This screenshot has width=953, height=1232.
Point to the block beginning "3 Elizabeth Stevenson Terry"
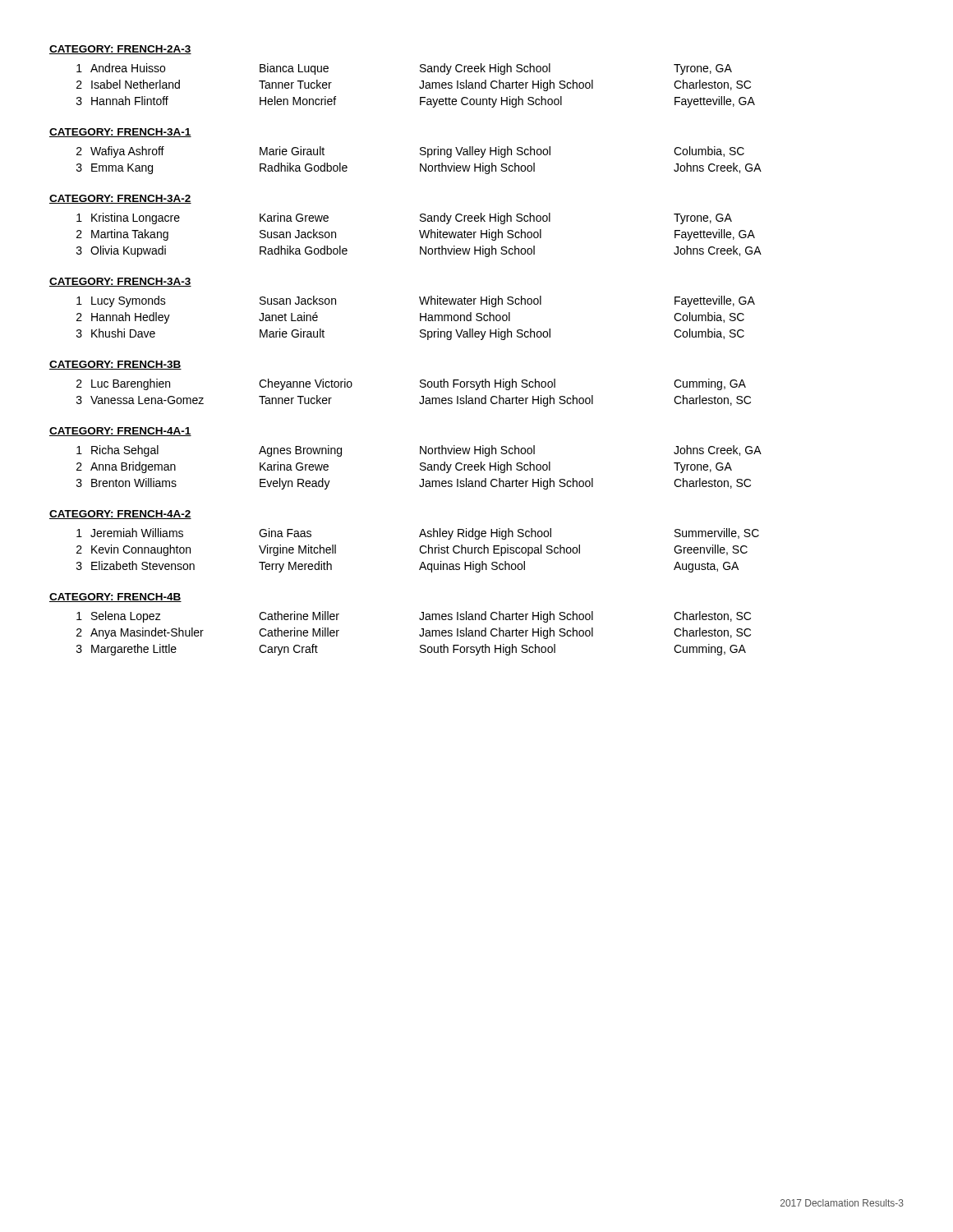pos(435,566)
